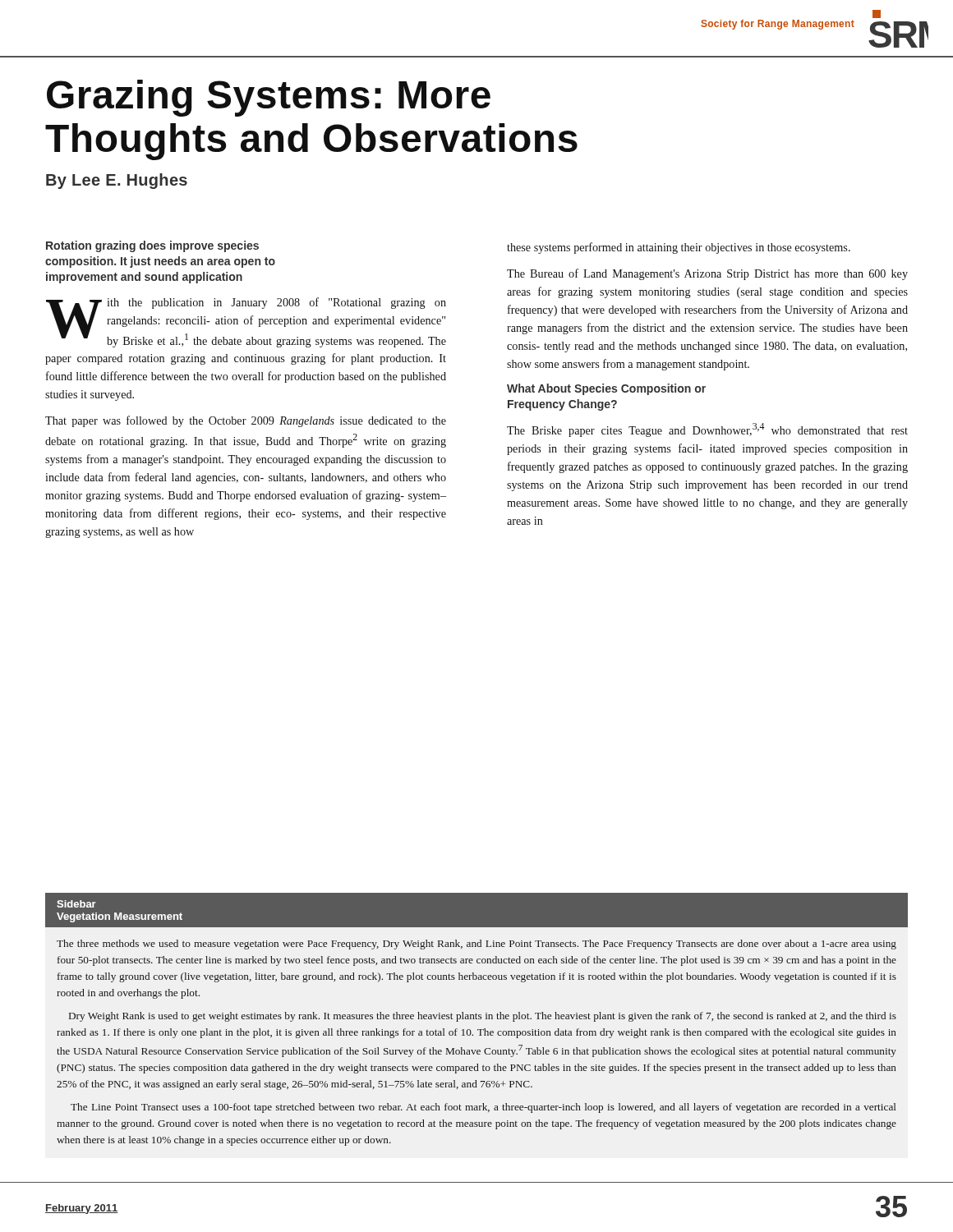Click on the text block that reads "The Briske paper cites"
Screen dimensions: 1232x953
[707, 474]
